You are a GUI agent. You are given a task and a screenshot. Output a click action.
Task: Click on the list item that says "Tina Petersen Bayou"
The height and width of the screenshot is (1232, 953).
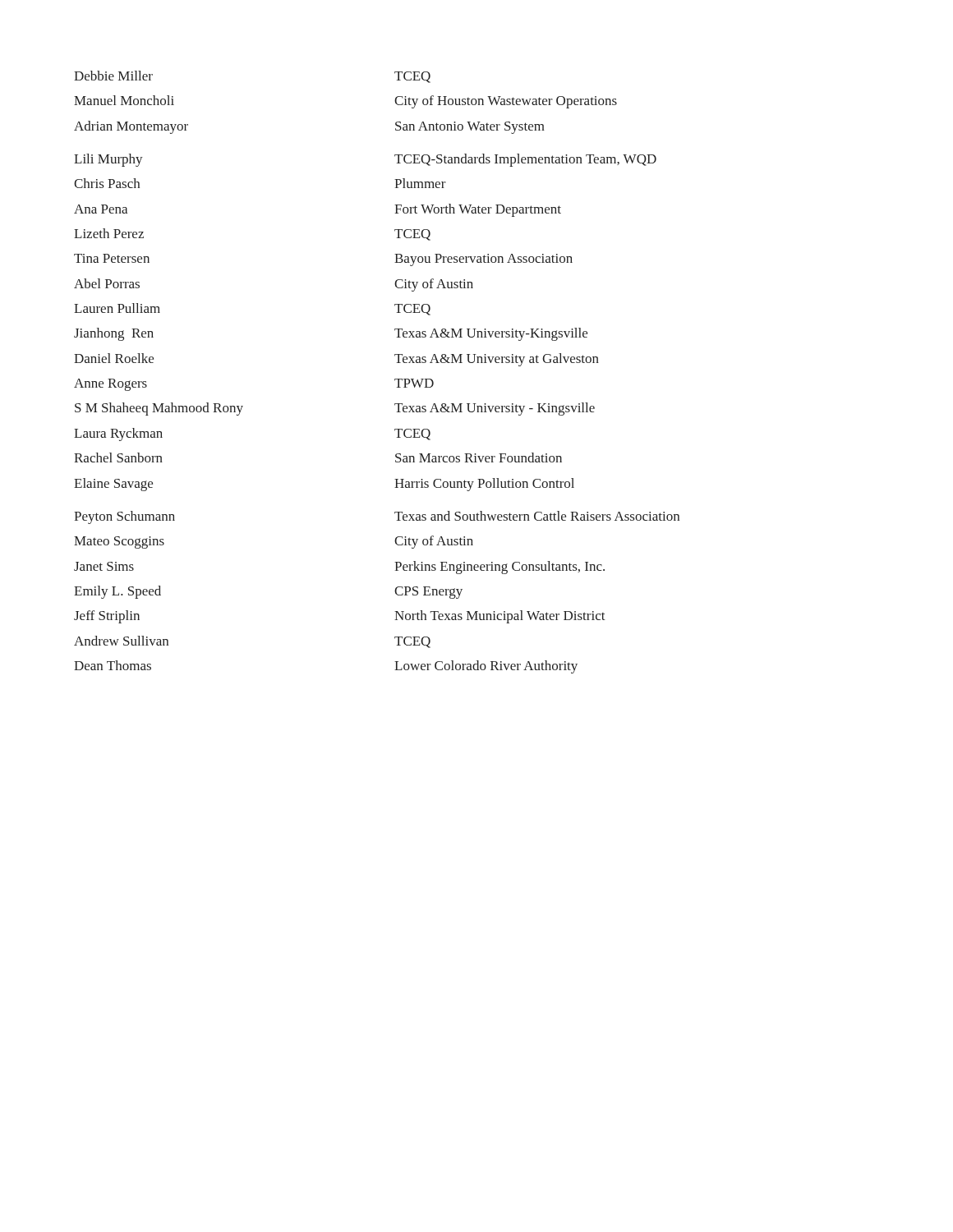476,259
